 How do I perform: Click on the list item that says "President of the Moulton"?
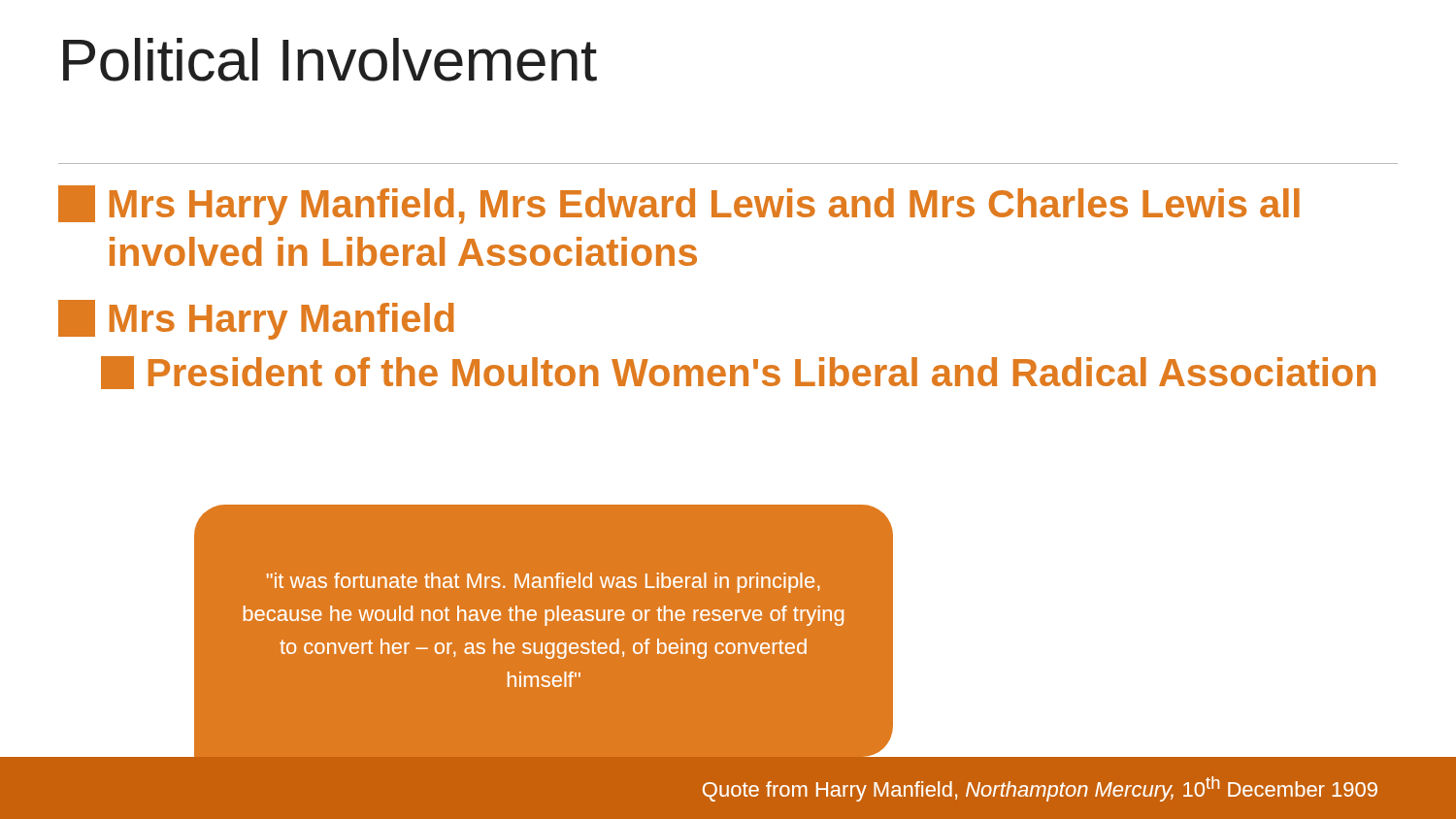(740, 373)
